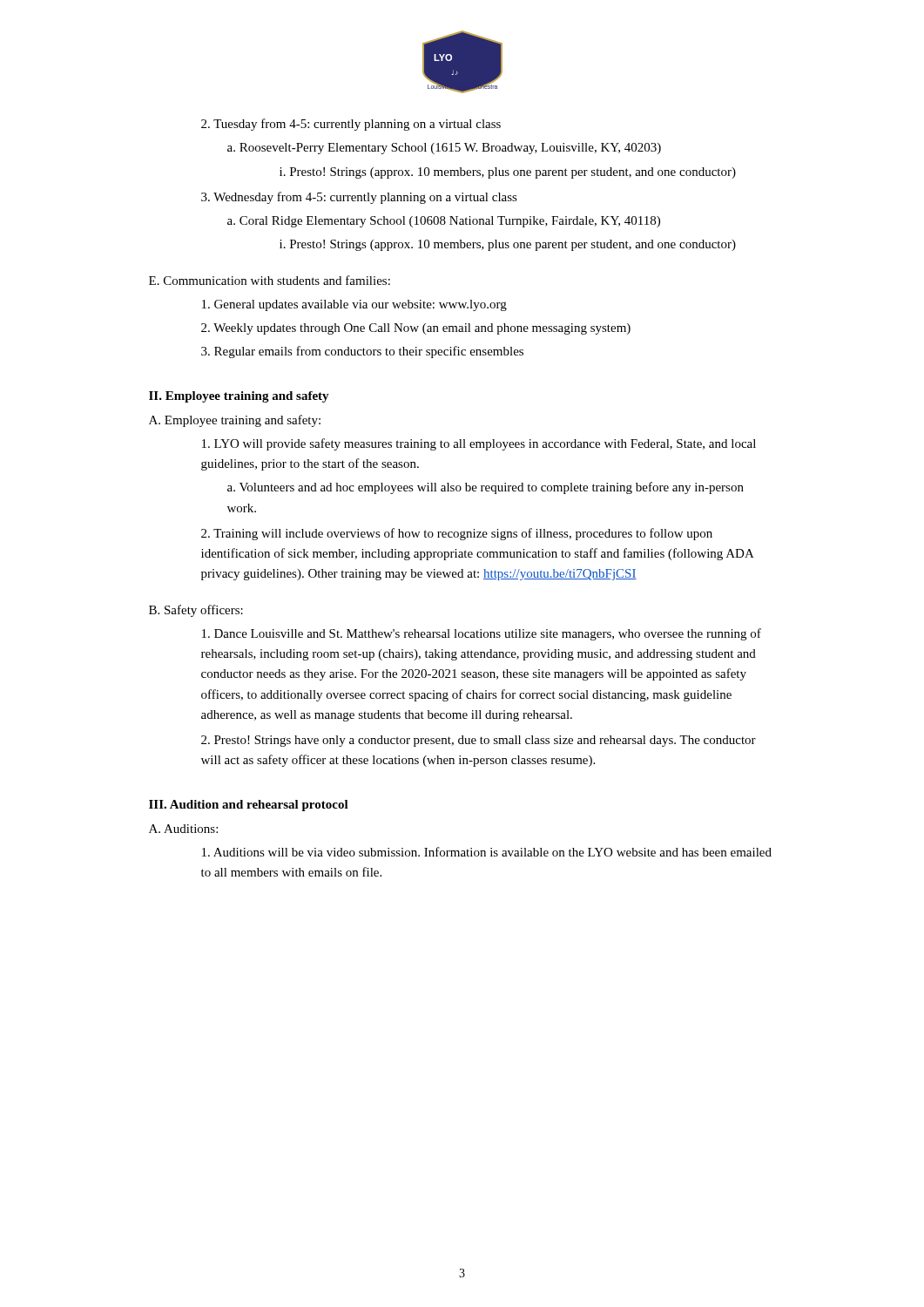Where is the passage that starts "3. Regular emails from conductors"?
Image resolution: width=924 pixels, height=1307 pixels.
pos(488,352)
